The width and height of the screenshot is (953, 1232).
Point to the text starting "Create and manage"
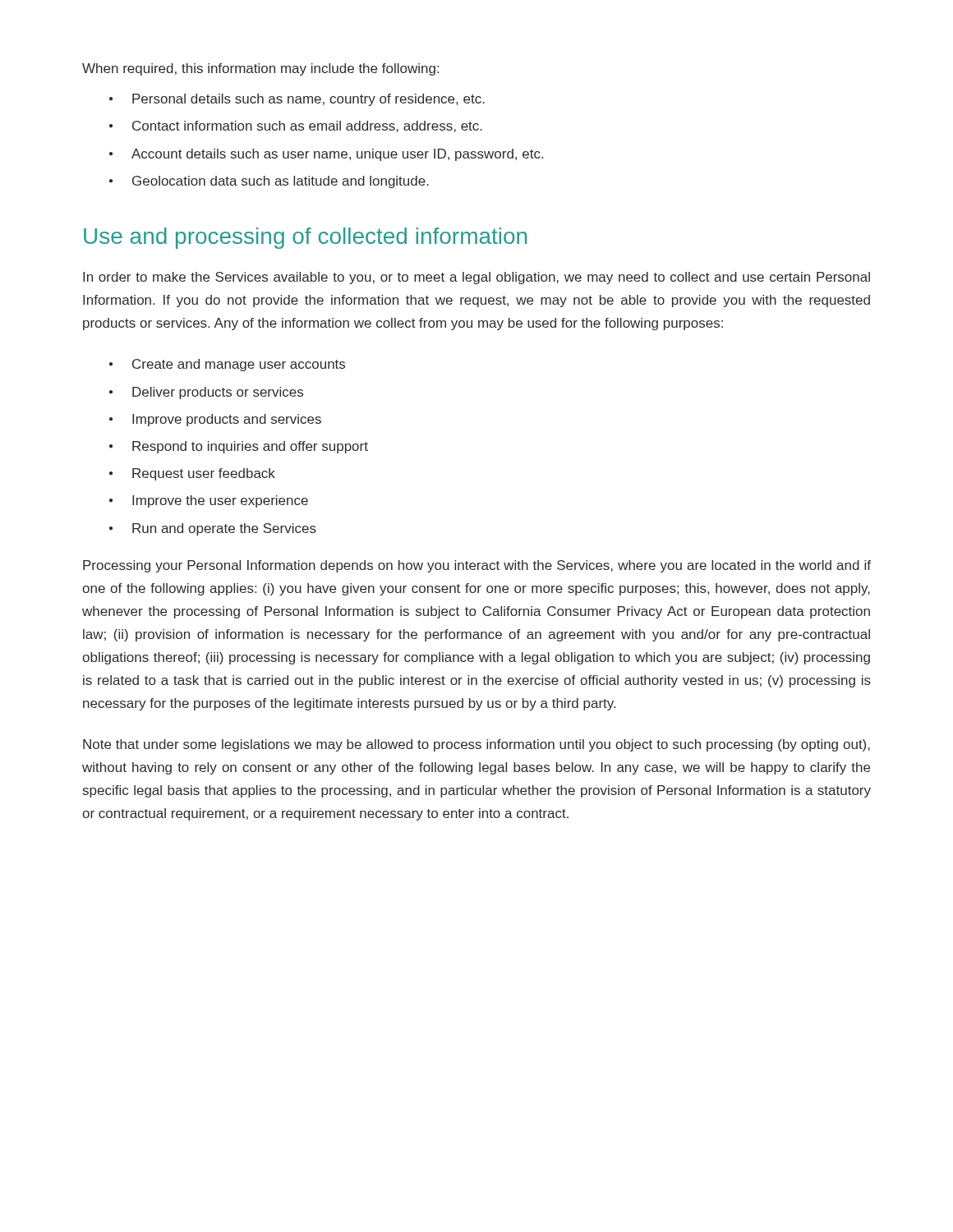point(239,365)
